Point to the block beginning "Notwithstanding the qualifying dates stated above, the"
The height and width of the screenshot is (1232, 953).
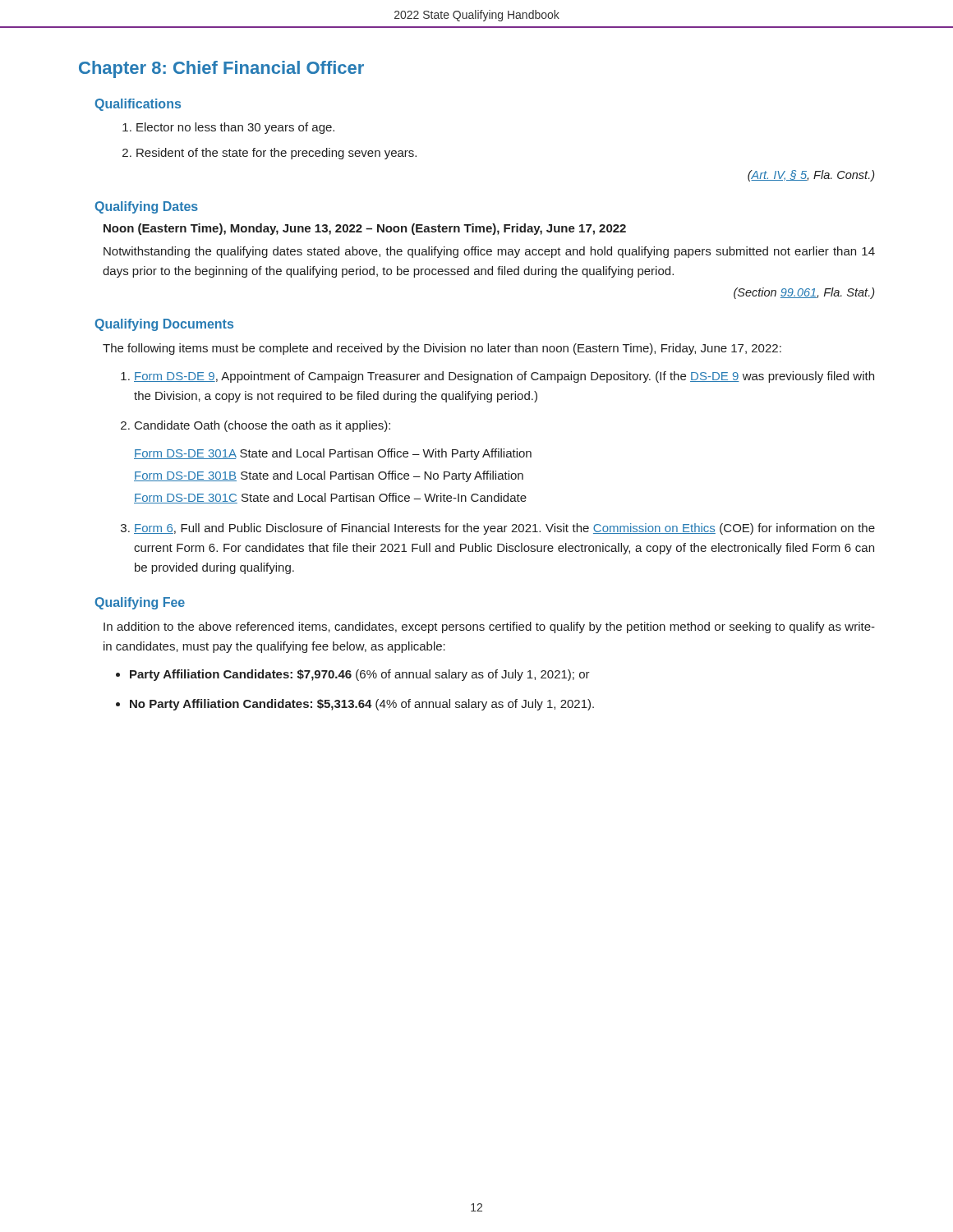(x=489, y=261)
